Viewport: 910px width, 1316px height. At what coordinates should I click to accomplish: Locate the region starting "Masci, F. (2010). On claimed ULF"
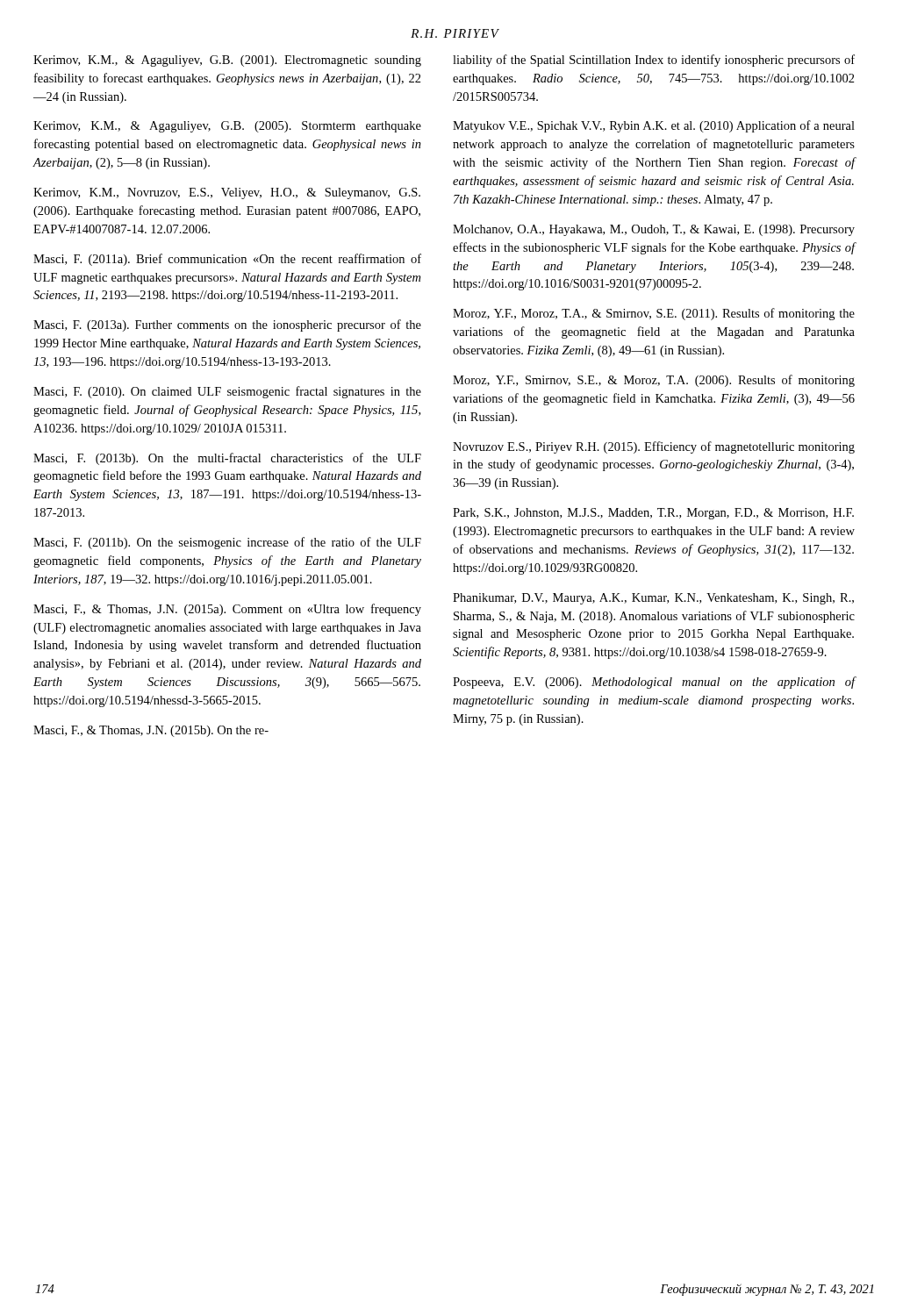pyautogui.click(x=227, y=409)
